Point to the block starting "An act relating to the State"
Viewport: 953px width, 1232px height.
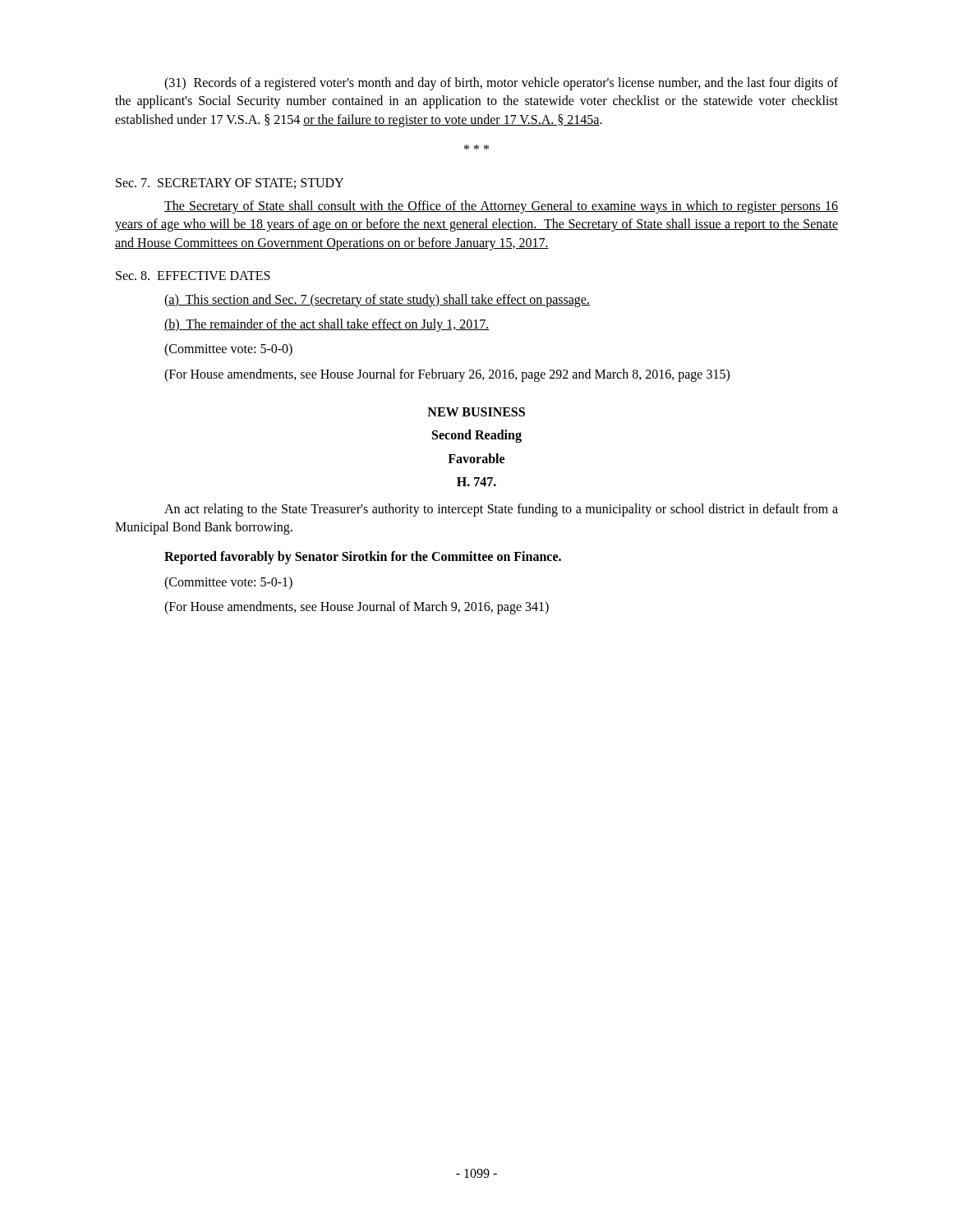pyautogui.click(x=476, y=518)
